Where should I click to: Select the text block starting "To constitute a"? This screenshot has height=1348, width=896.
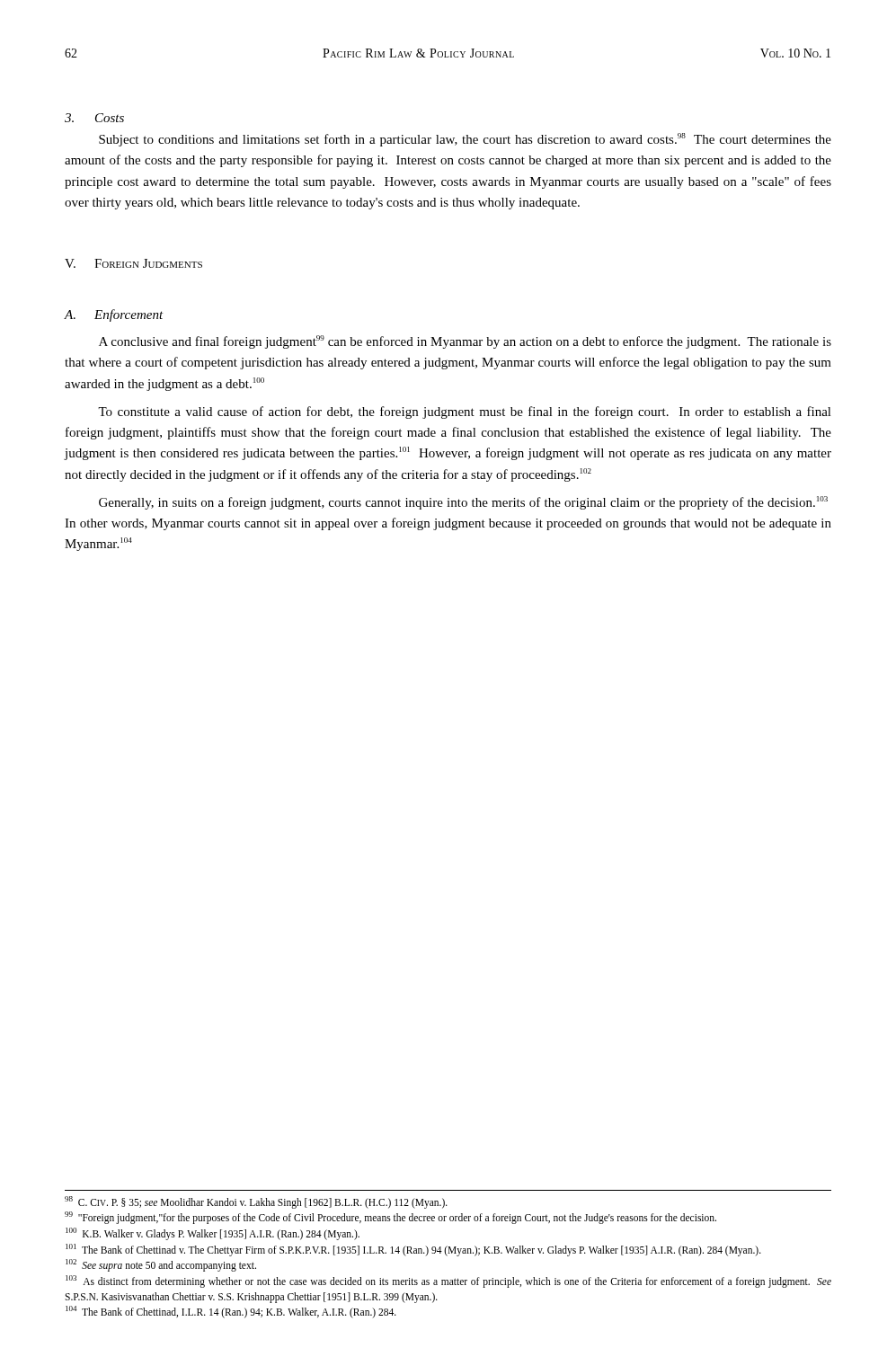click(448, 443)
